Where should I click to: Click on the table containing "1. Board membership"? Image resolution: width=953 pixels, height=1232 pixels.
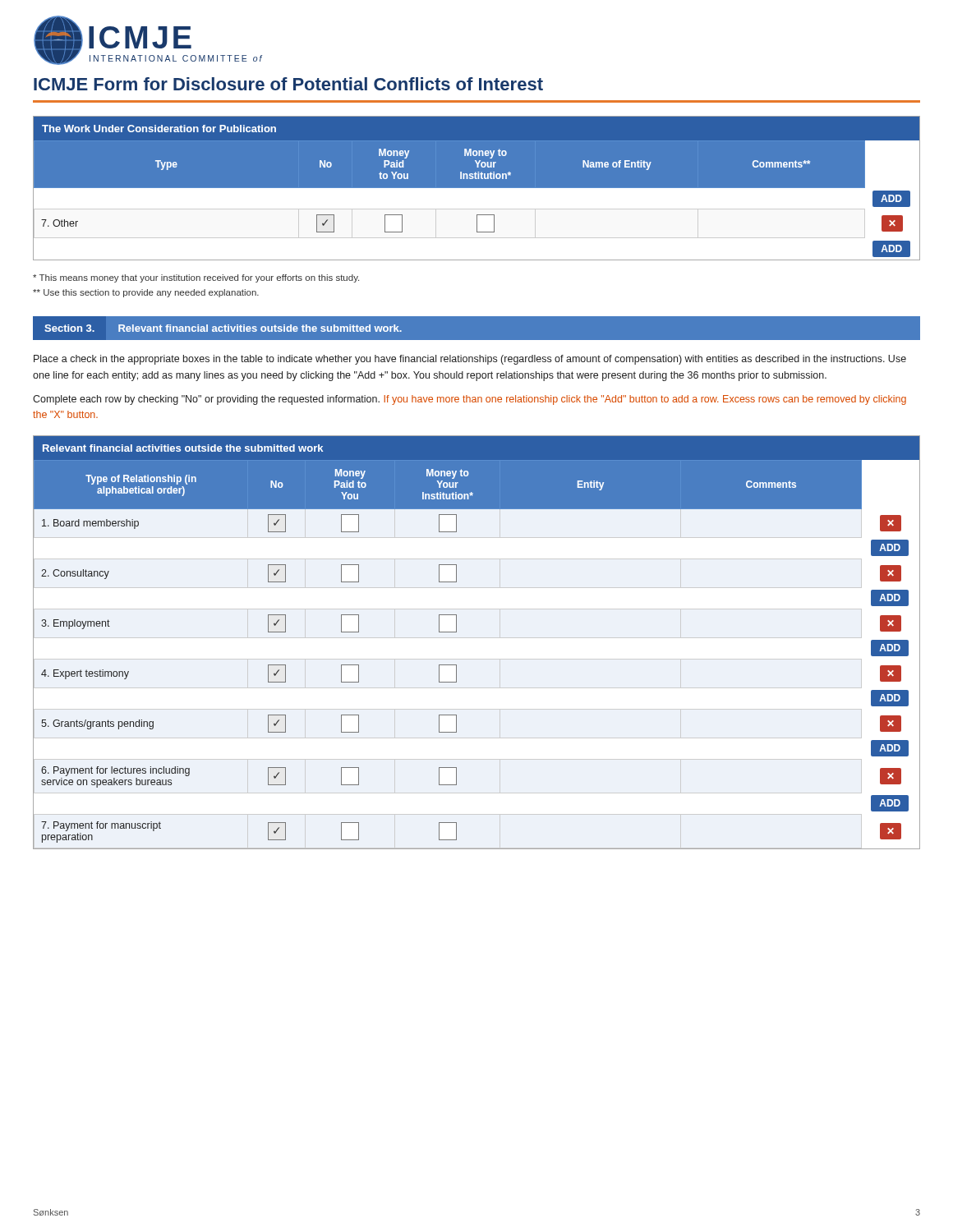pos(476,642)
